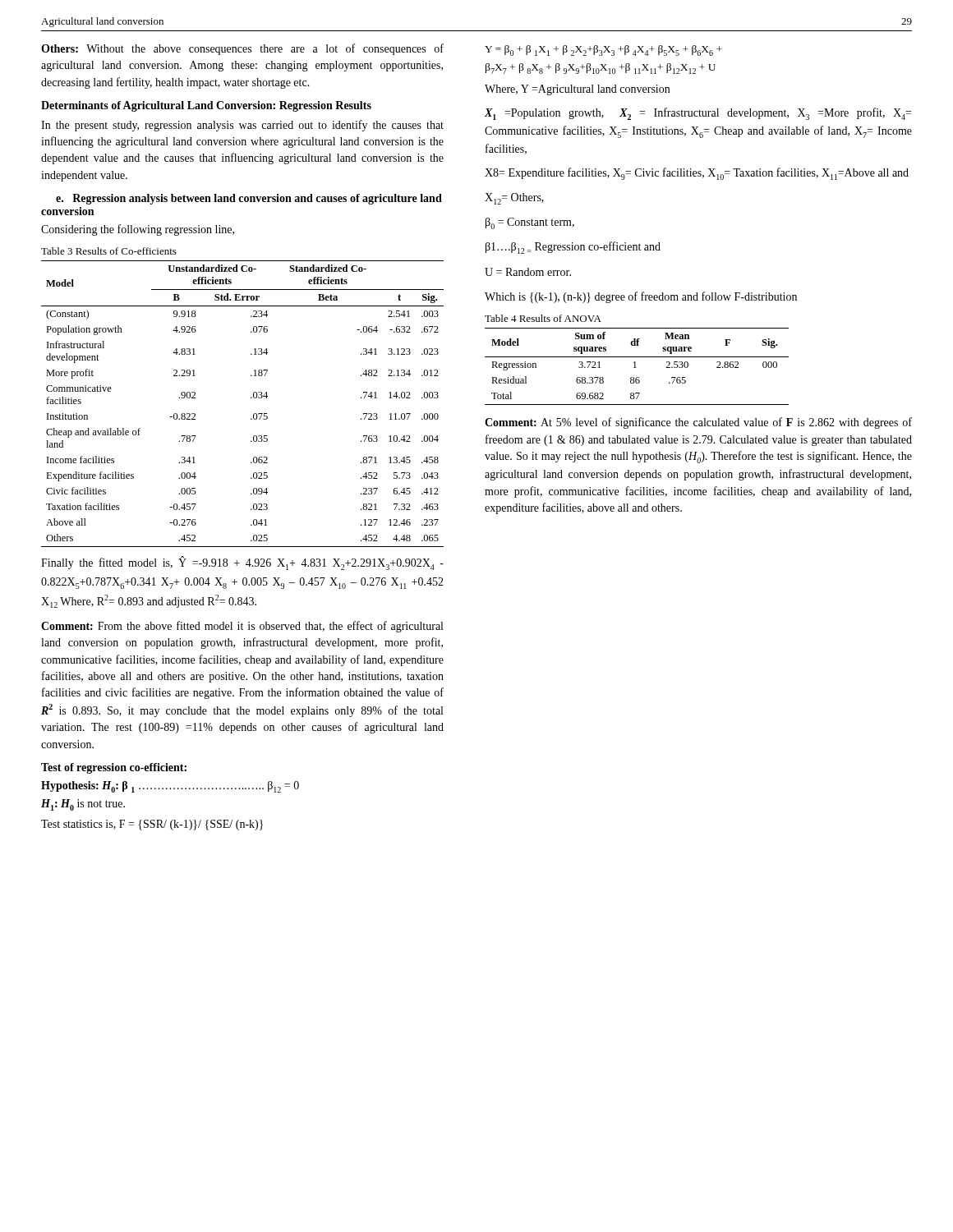
Task: Click on the text that reads "Considering the following regression line,"
Action: tap(138, 230)
